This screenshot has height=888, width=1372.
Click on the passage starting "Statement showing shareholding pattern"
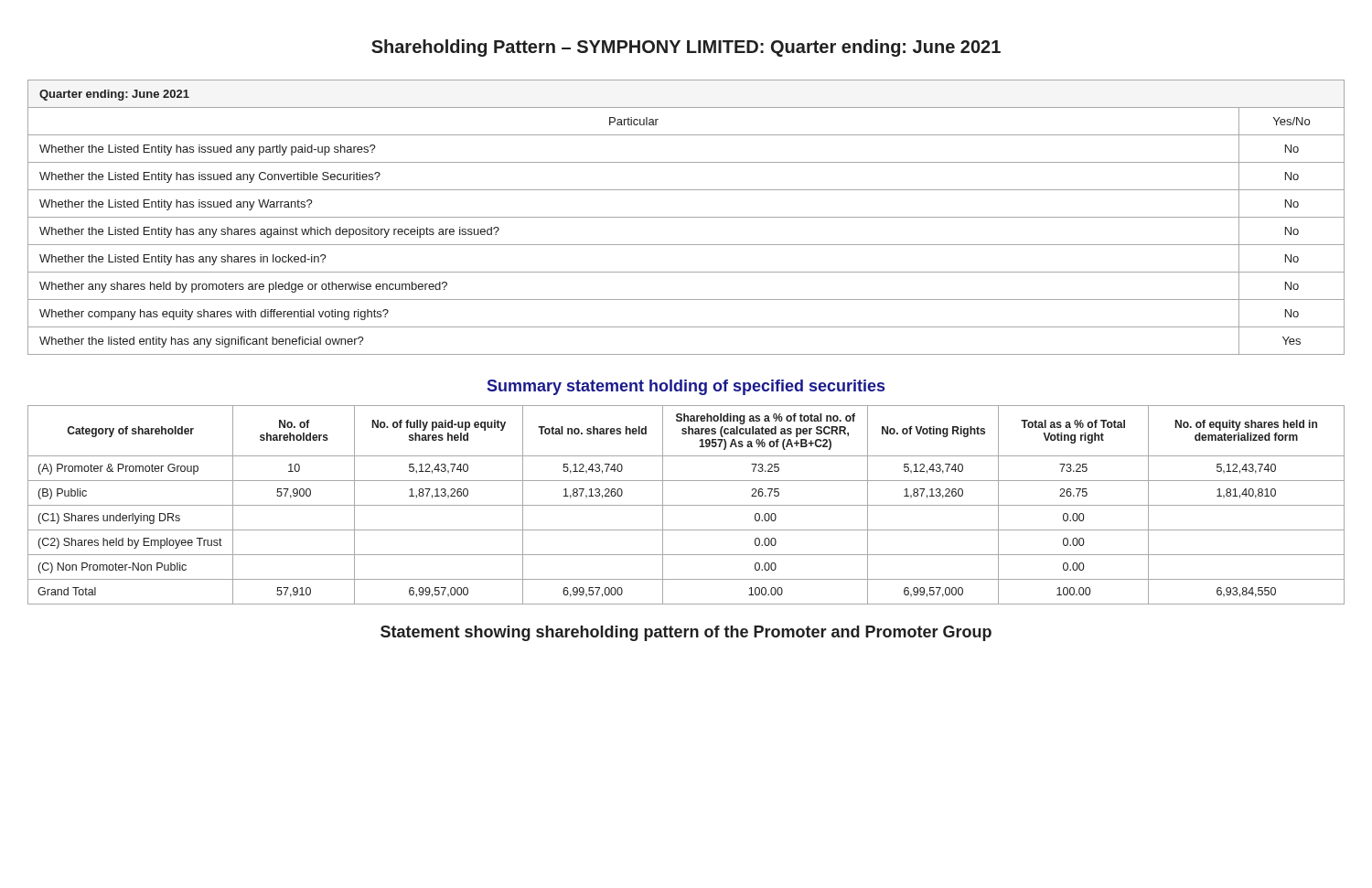click(x=686, y=632)
